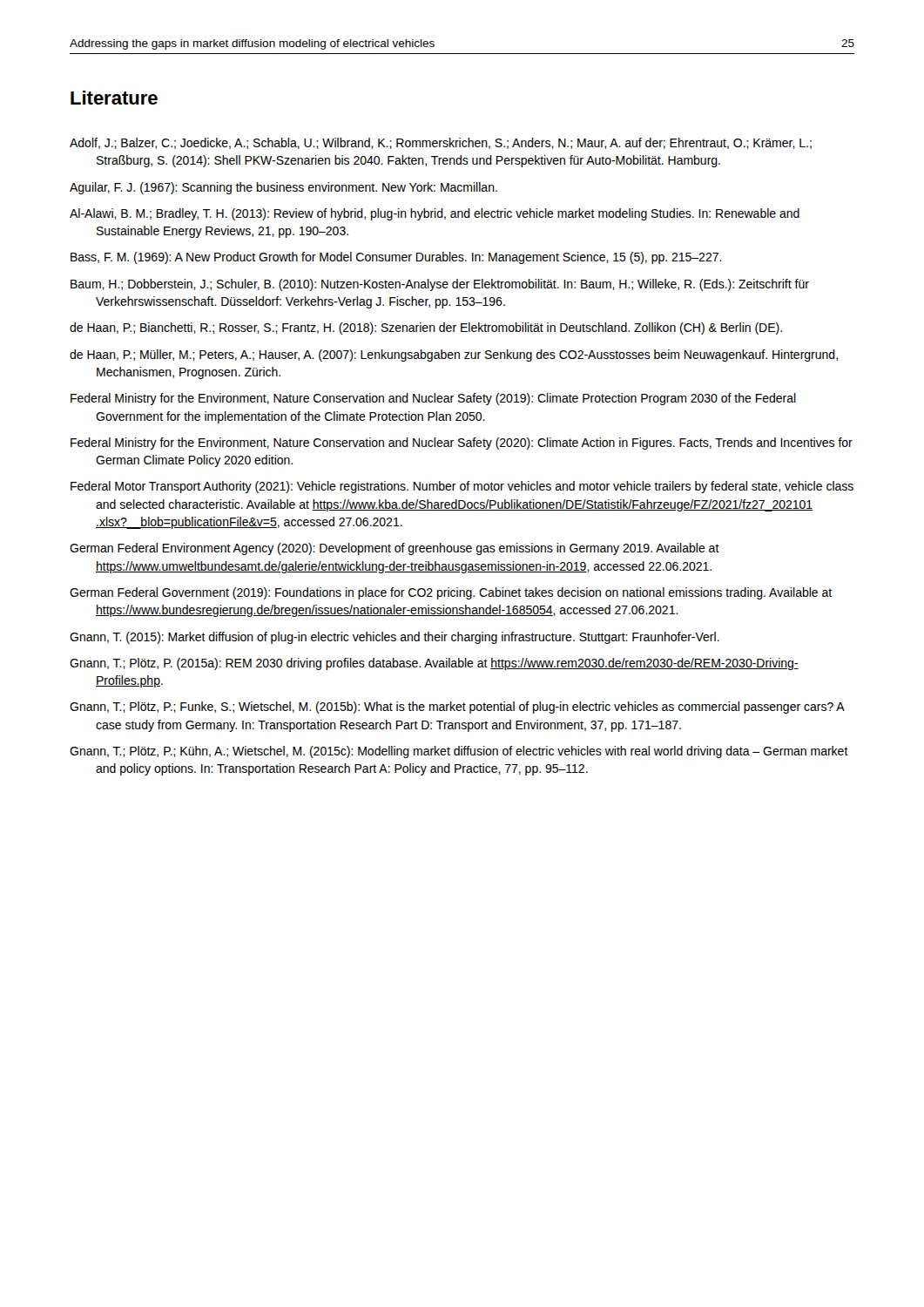Viewport: 924px width, 1307px height.
Task: Locate the text block starting "Federal Motor Transport"
Action: tap(462, 504)
